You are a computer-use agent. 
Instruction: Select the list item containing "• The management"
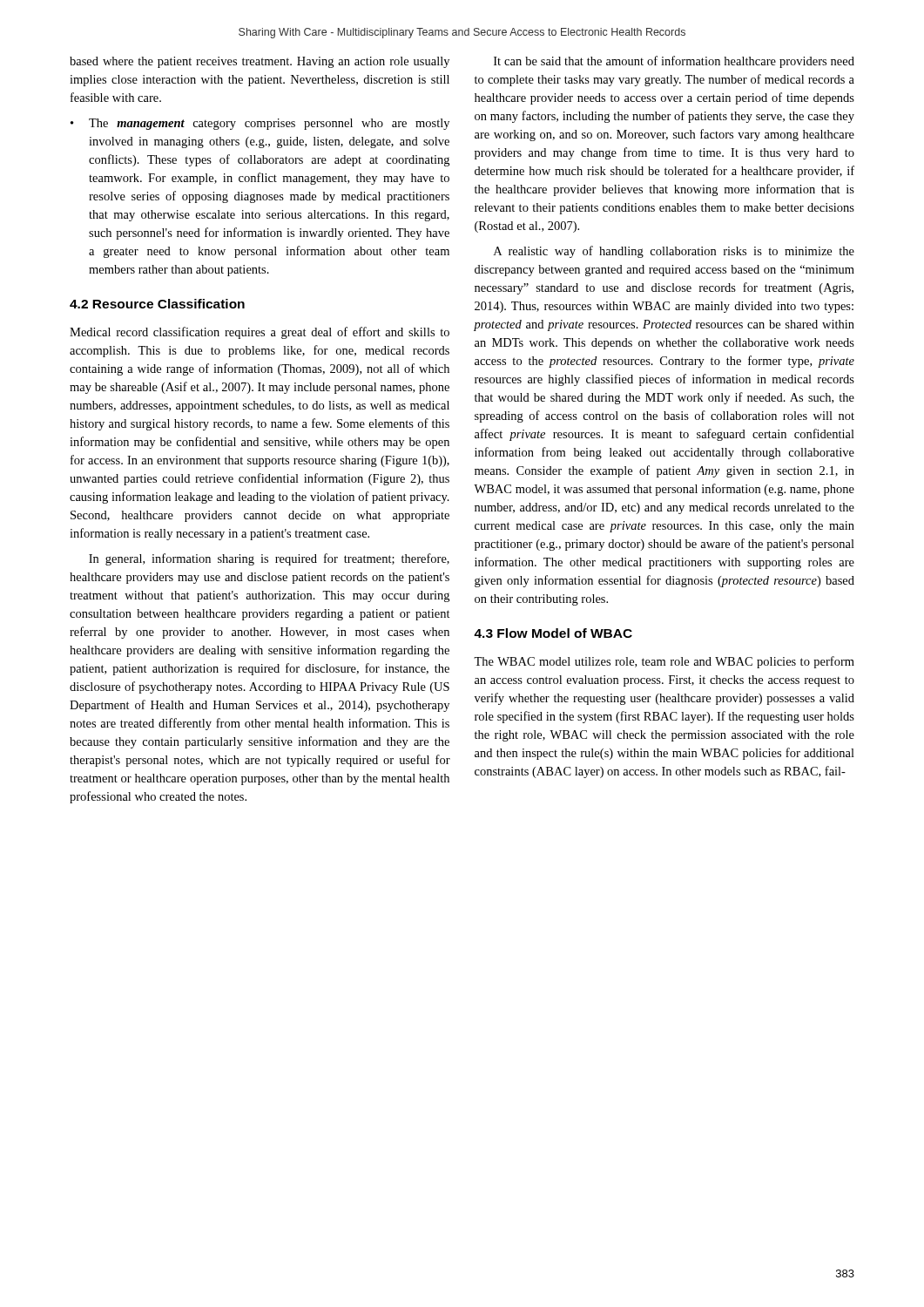260,197
